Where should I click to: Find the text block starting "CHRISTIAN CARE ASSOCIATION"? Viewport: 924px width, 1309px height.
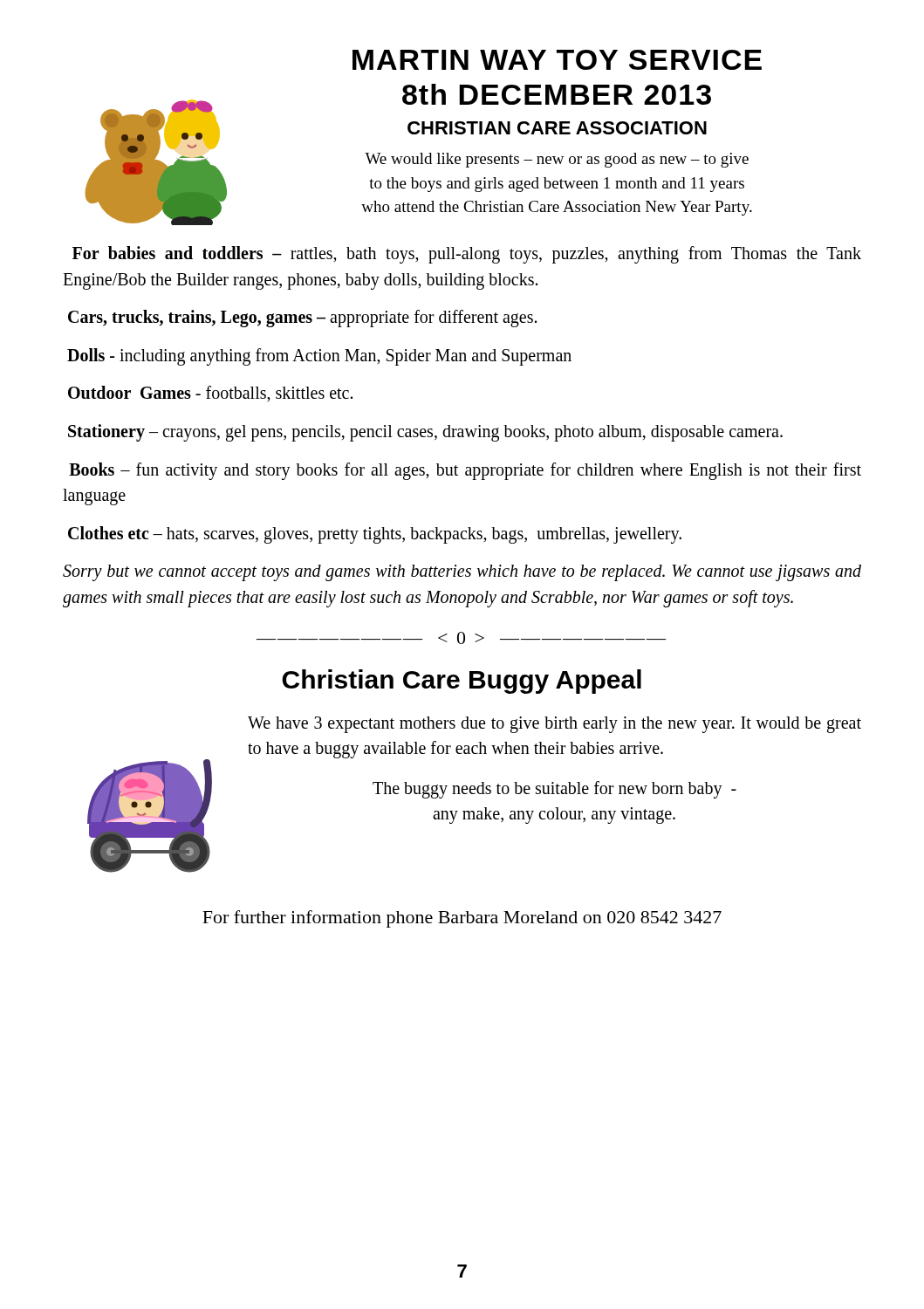(557, 128)
